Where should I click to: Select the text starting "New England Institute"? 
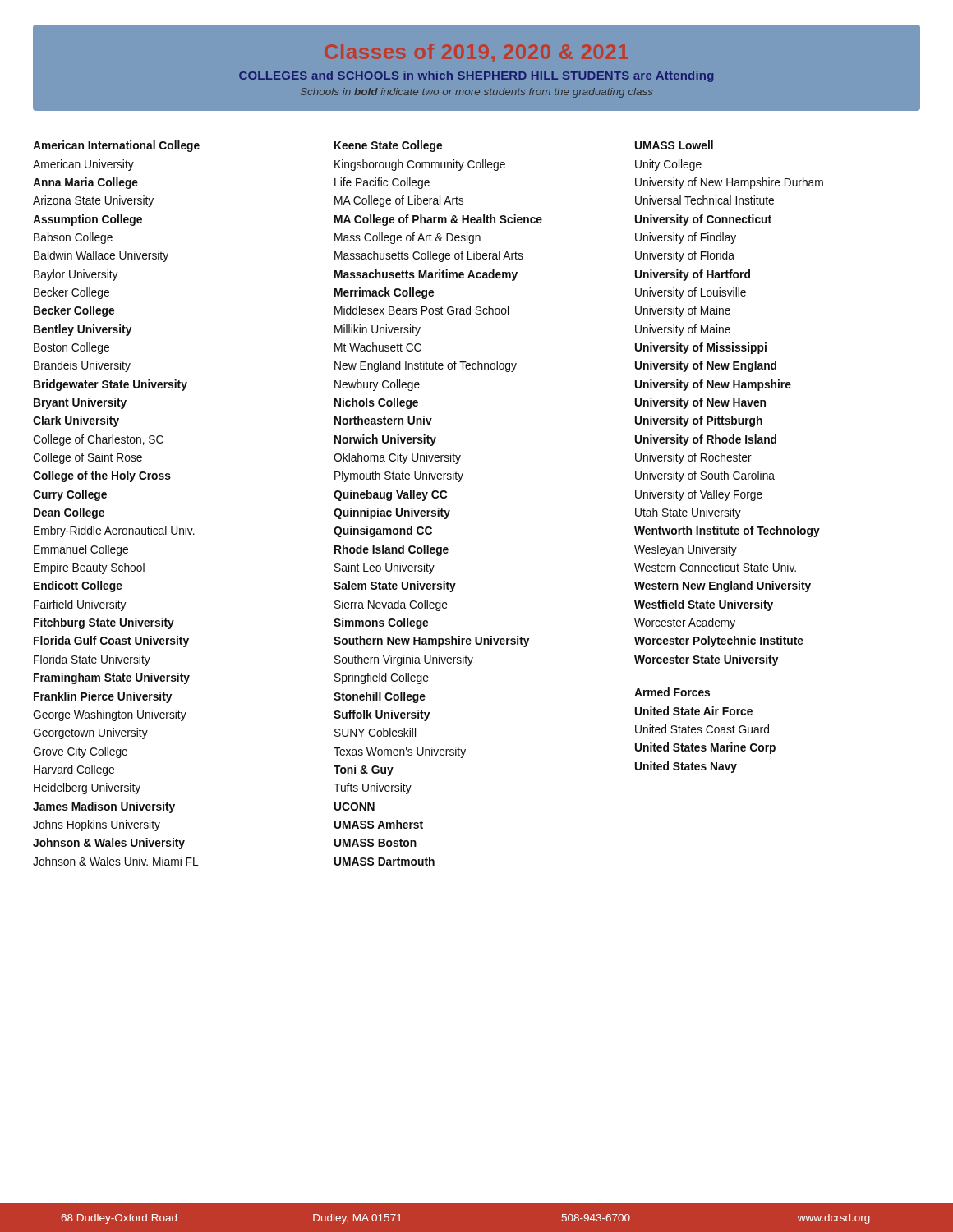tap(425, 366)
